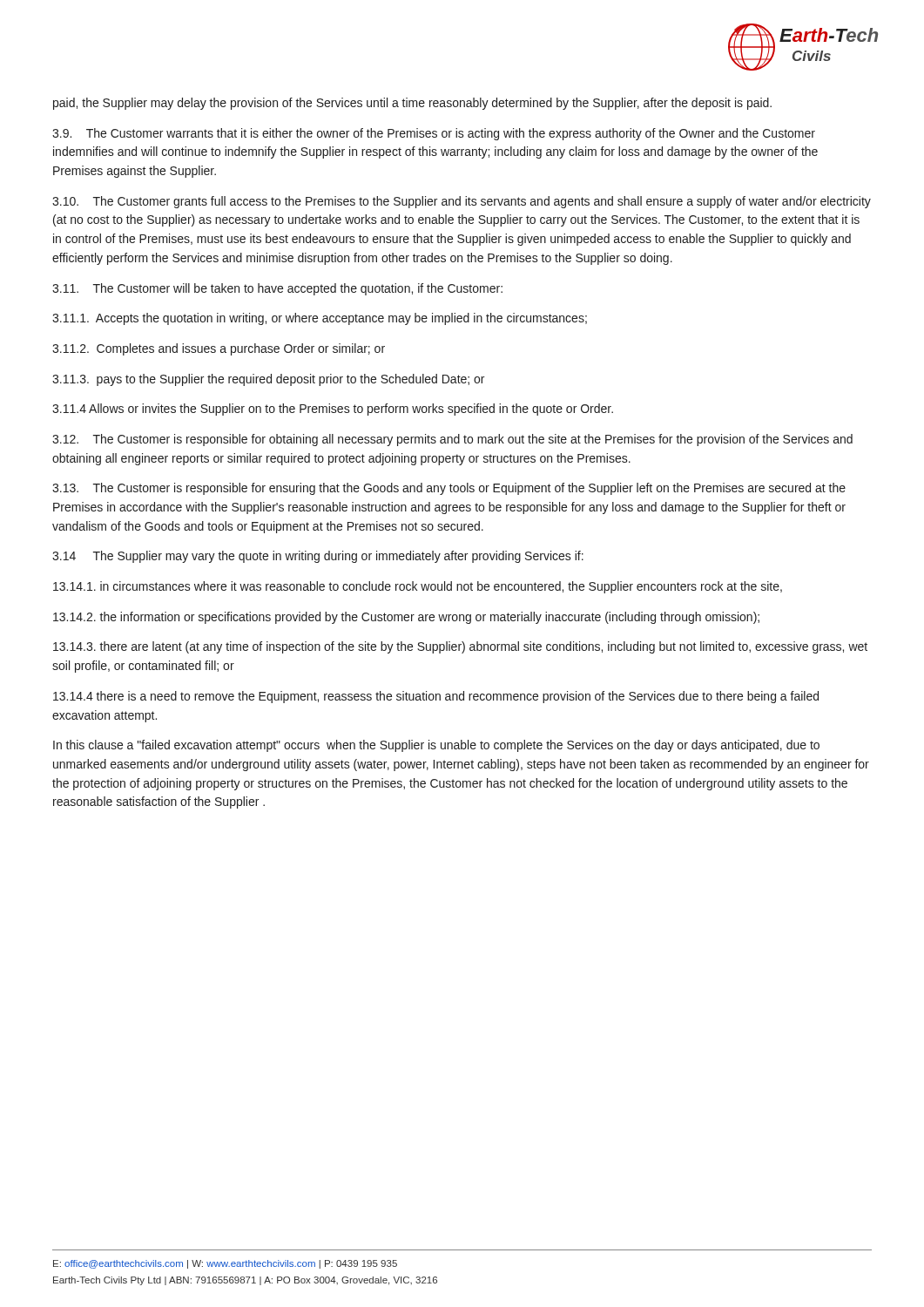924x1307 pixels.
Task: Select the text block that says "12. The Customer is responsible for obtaining all"
Action: click(453, 449)
